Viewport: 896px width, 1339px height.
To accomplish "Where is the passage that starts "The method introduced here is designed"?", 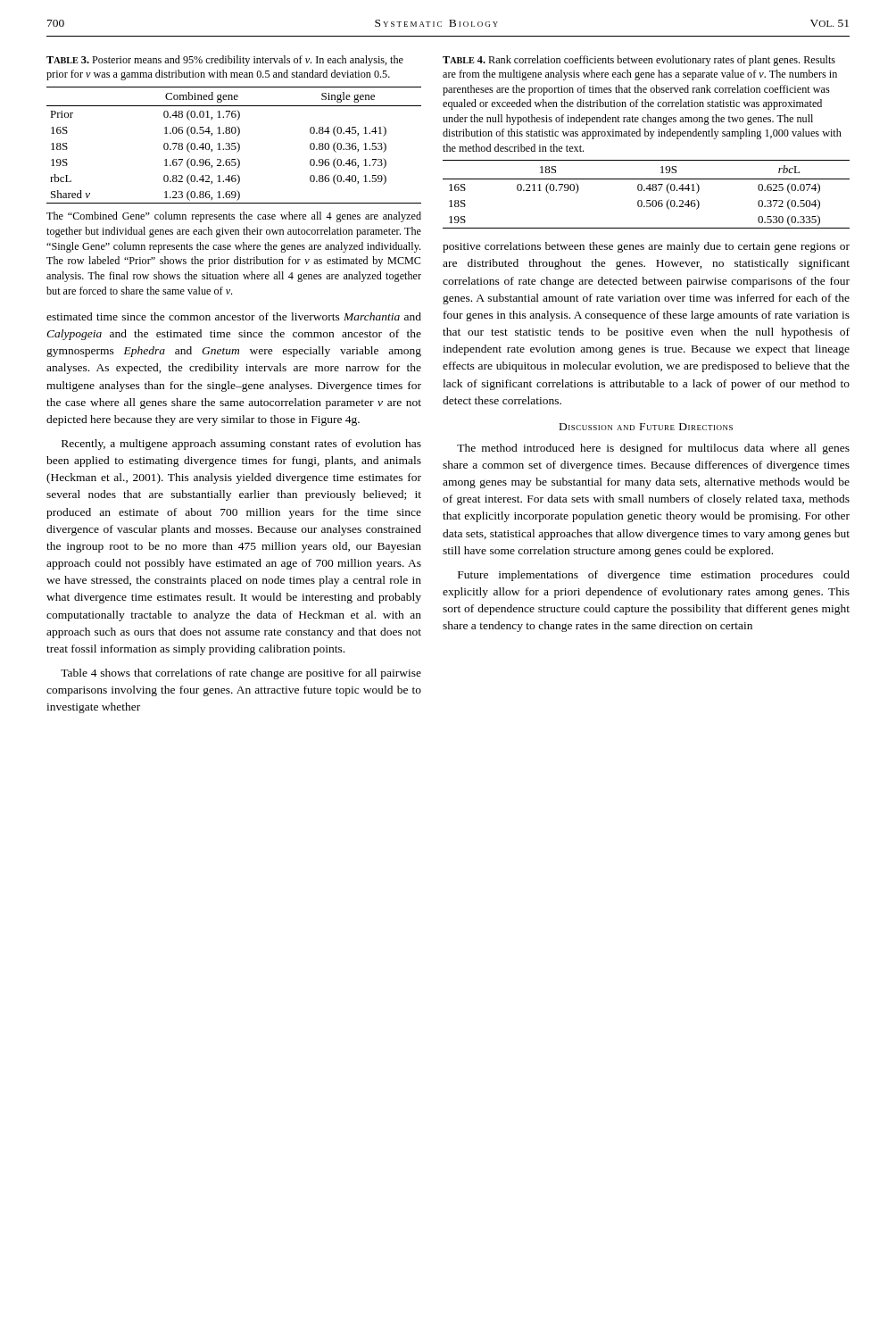I will tap(646, 537).
